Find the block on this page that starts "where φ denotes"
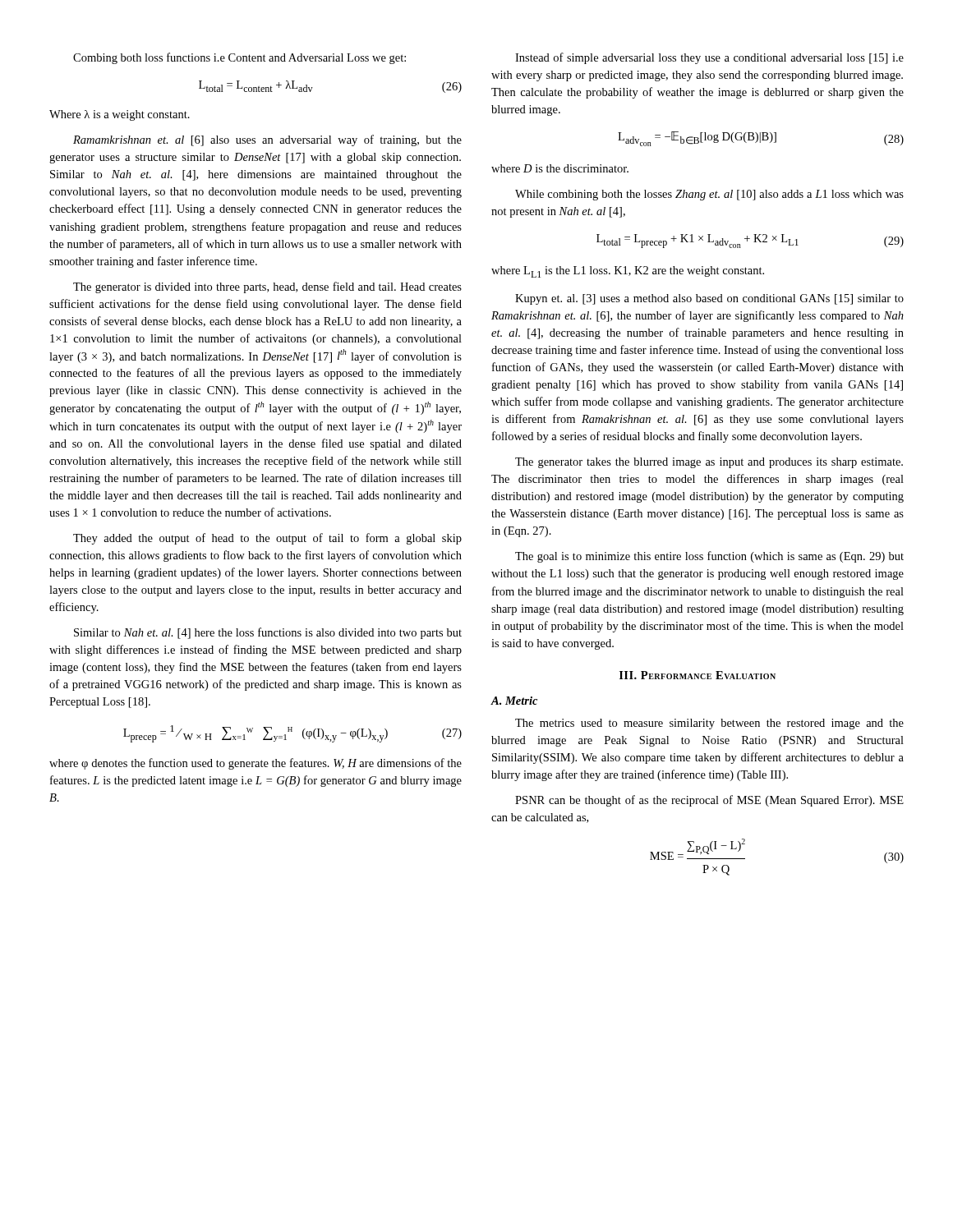The width and height of the screenshot is (953, 1232). 255,781
